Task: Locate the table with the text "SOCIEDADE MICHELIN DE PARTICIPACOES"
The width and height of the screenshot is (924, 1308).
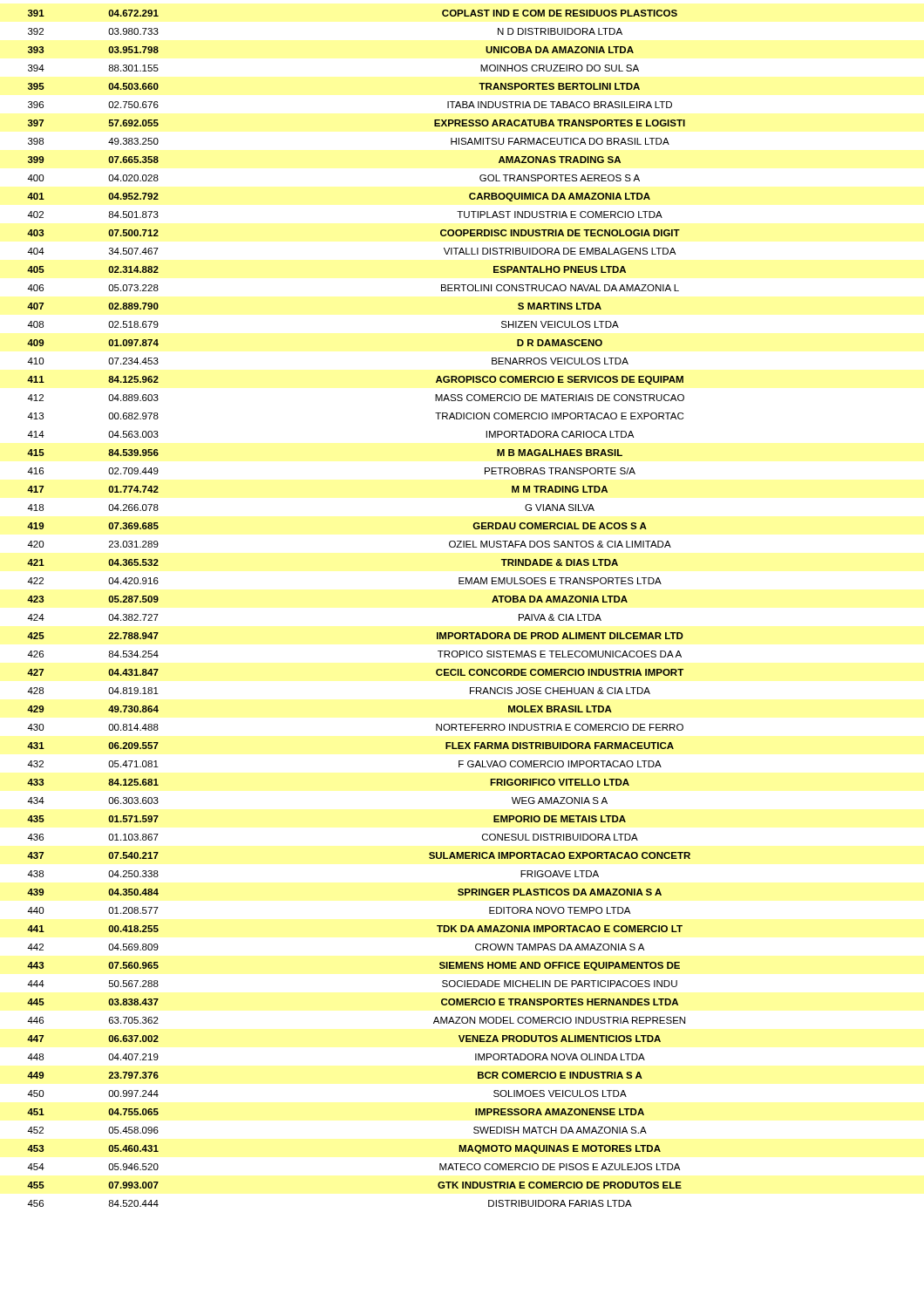Action: point(462,654)
